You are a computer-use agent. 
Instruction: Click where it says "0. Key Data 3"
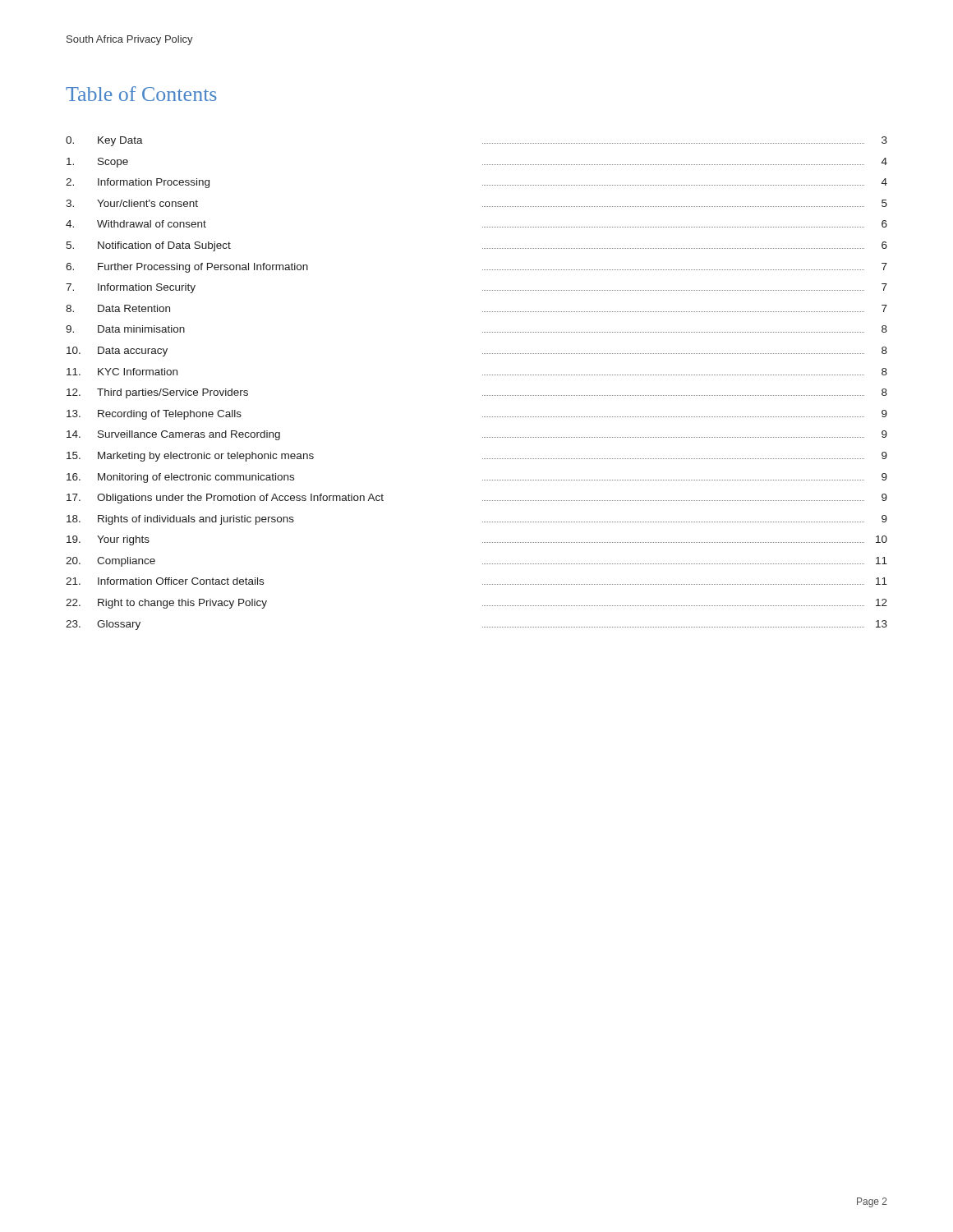pyautogui.click(x=476, y=140)
